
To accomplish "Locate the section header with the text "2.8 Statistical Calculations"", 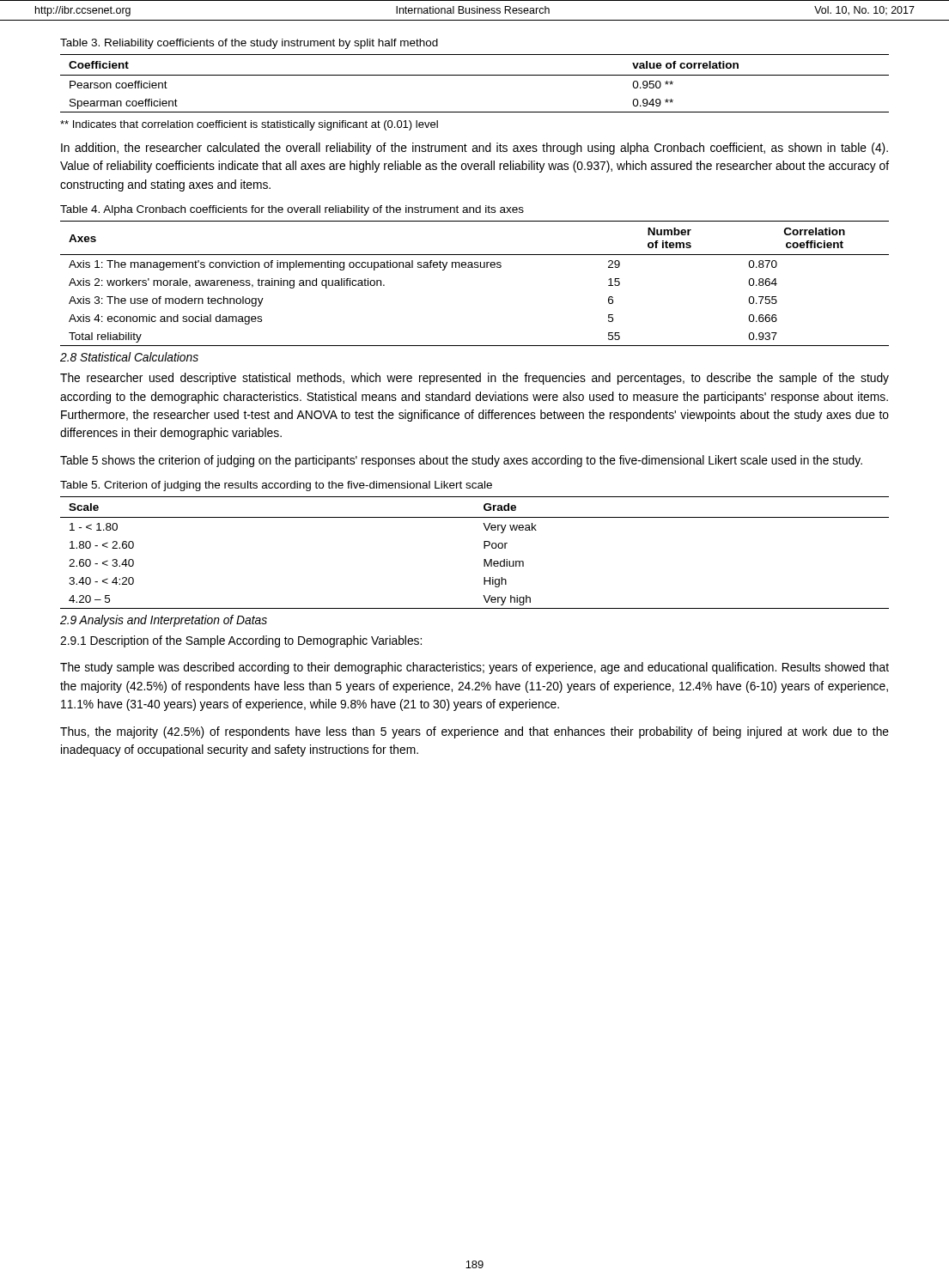I will coord(129,358).
